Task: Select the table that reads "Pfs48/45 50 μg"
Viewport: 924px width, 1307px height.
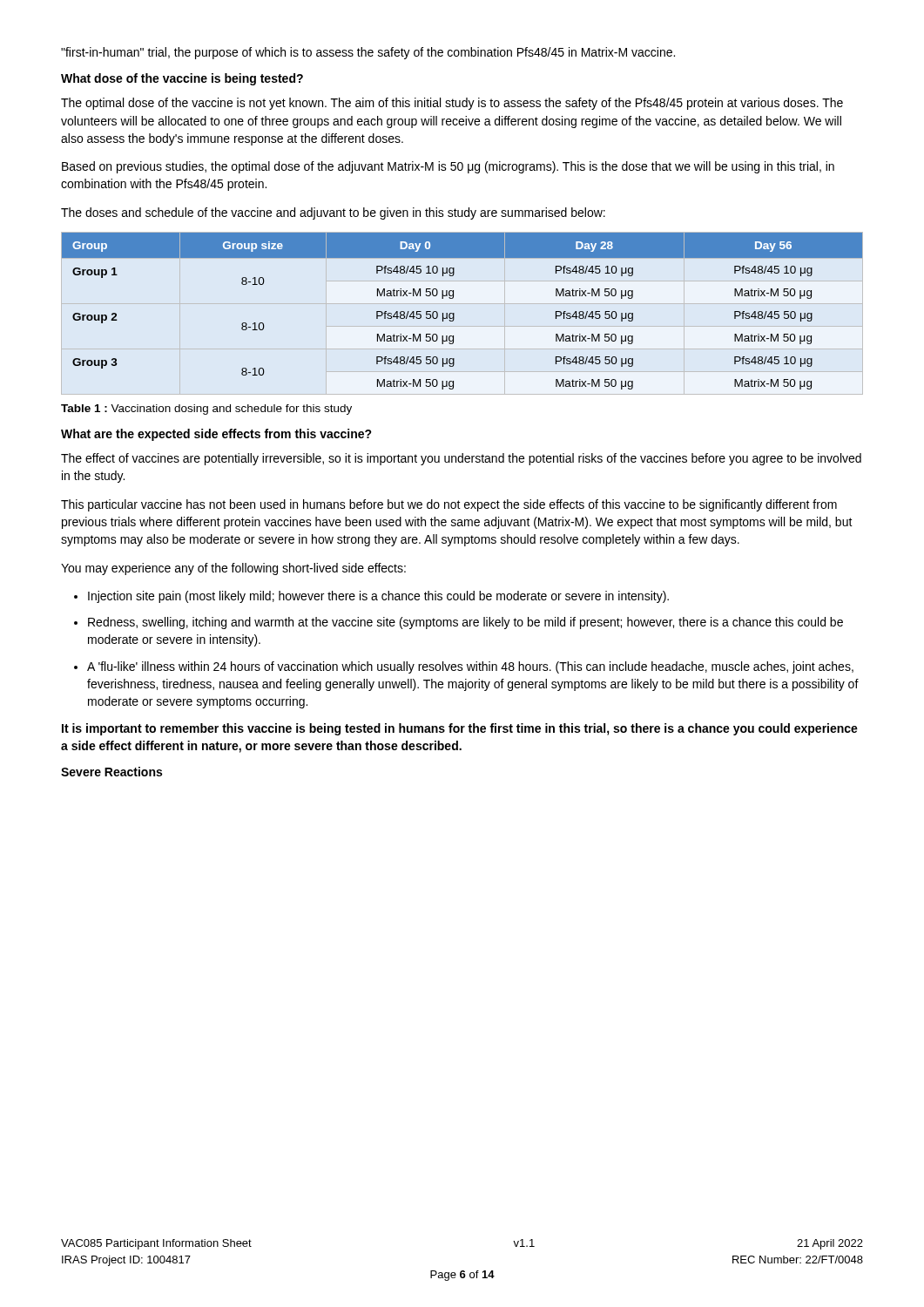Action: 462,313
